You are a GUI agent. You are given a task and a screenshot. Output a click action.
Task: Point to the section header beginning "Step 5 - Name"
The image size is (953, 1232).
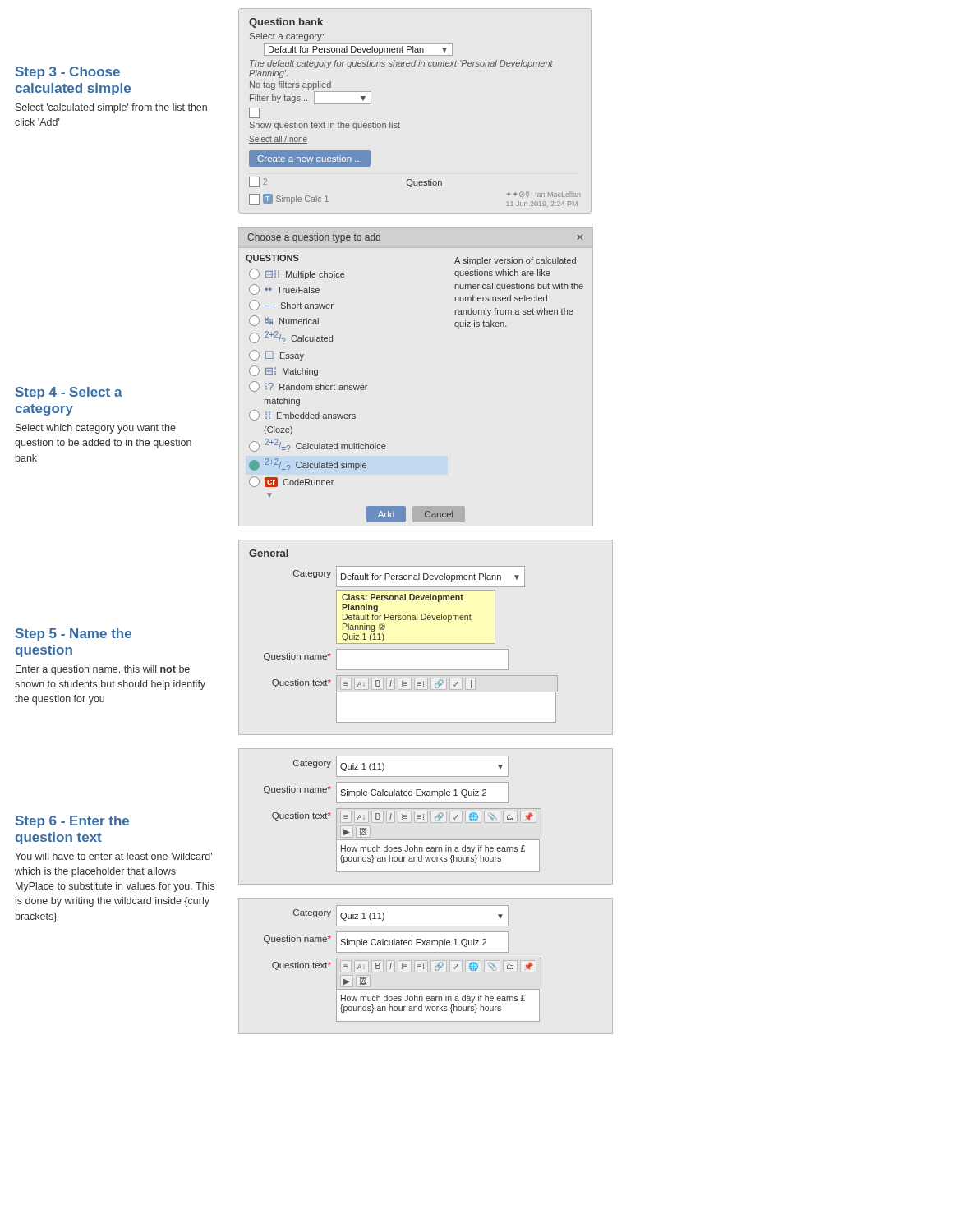click(x=115, y=642)
